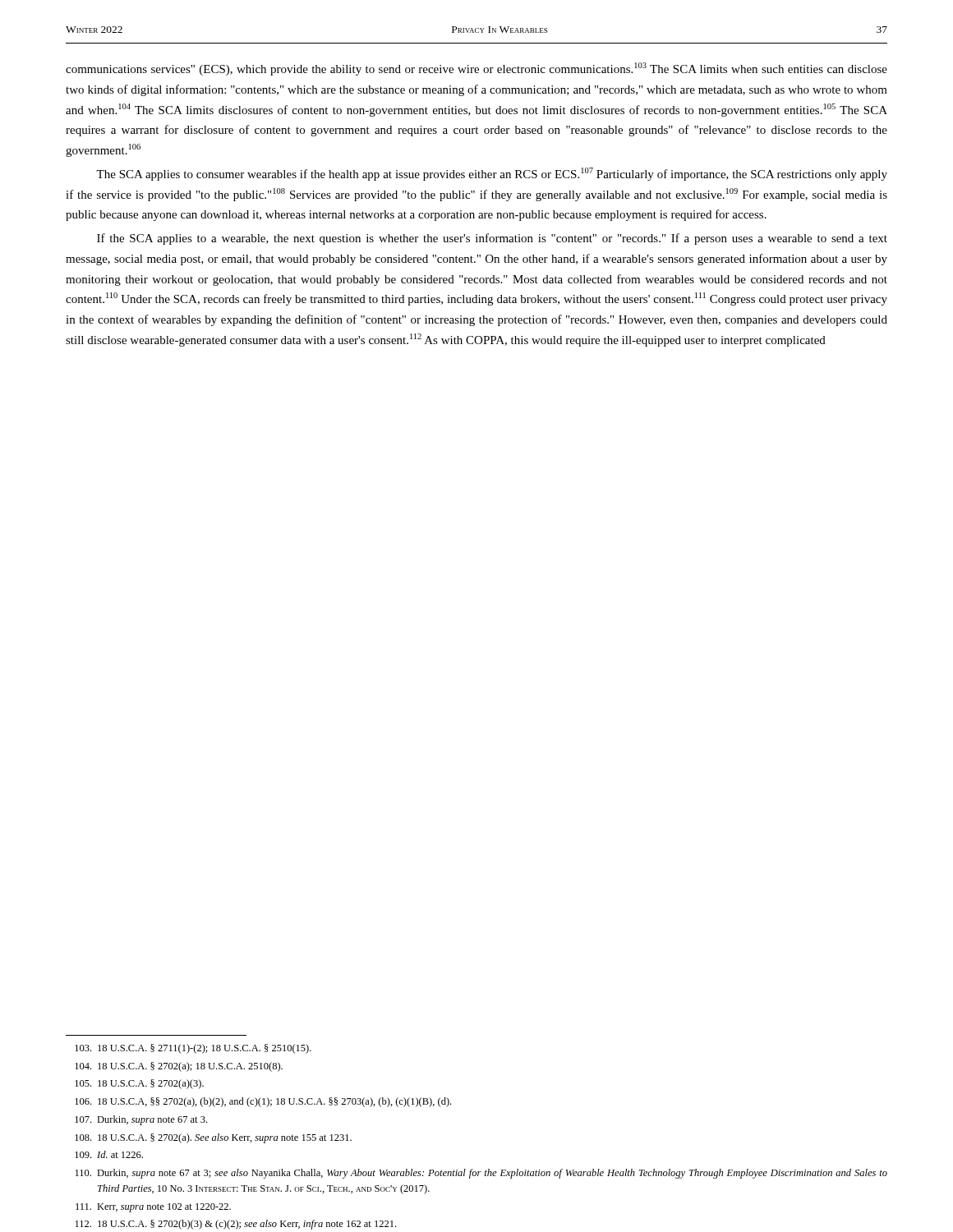Locate the block starting "If the SCA"

tap(476, 289)
